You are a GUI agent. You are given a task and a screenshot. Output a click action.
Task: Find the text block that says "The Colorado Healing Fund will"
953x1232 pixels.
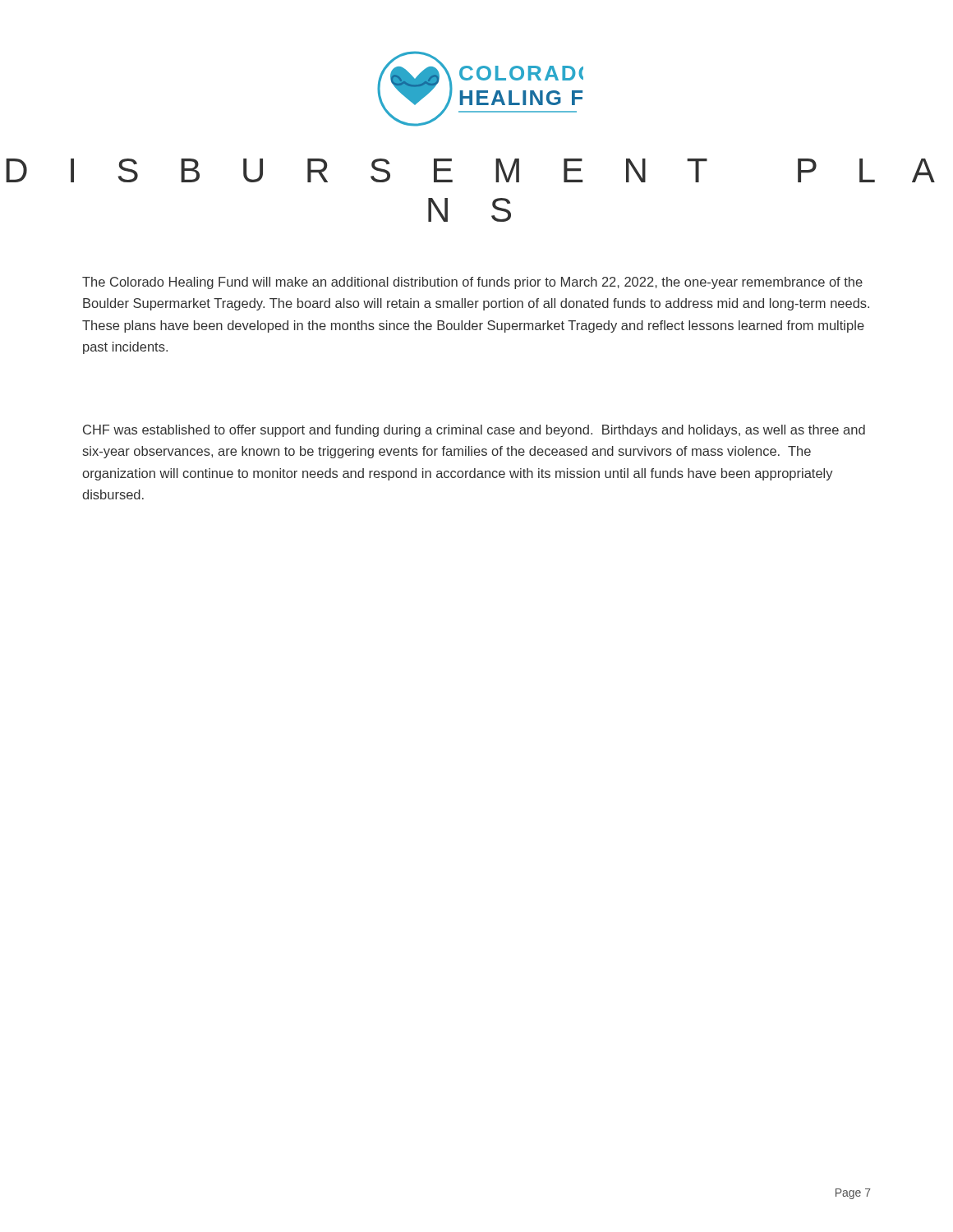pos(476,314)
